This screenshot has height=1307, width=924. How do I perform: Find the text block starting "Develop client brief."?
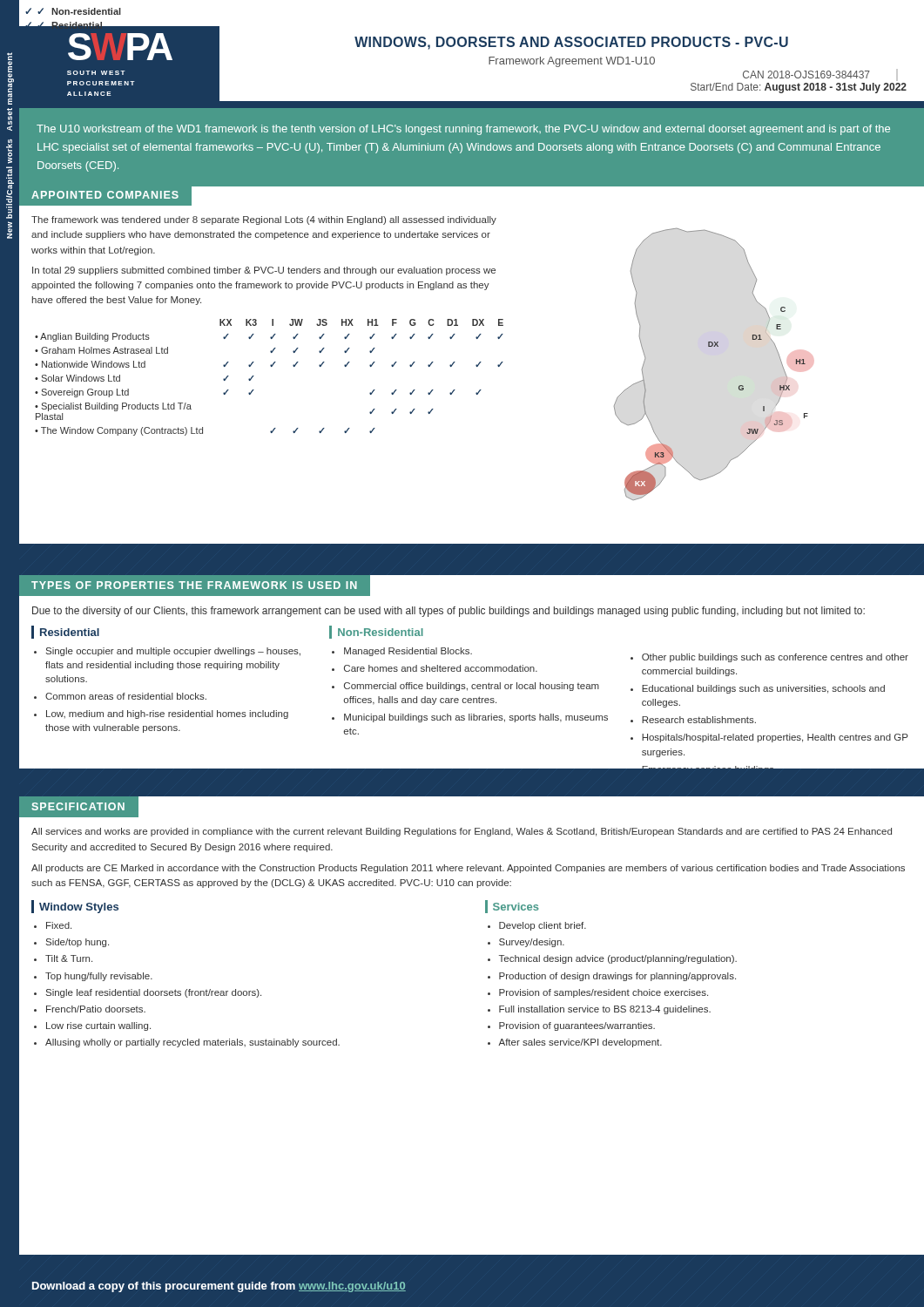[x=543, y=926]
